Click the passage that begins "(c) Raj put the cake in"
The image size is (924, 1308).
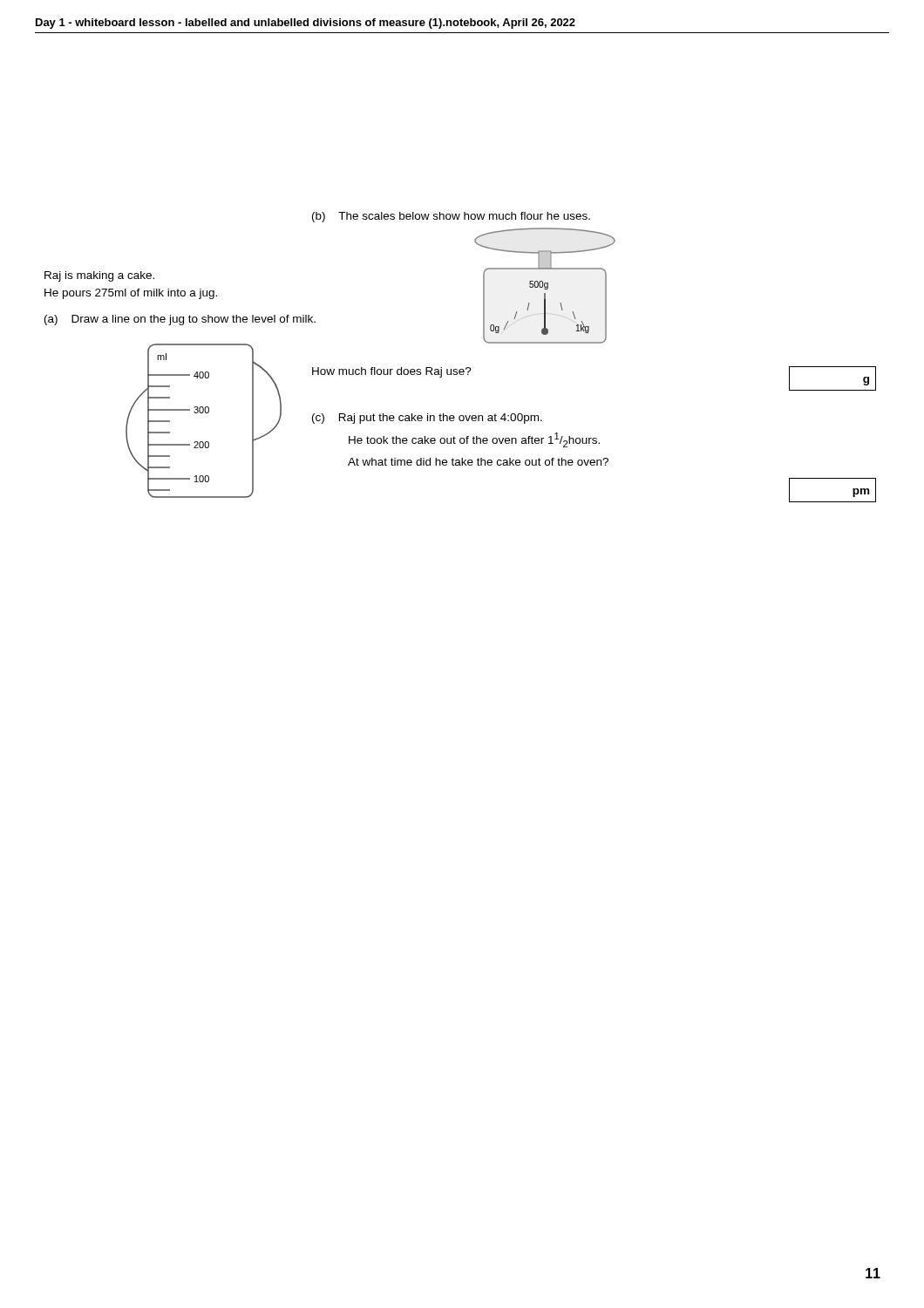460,440
